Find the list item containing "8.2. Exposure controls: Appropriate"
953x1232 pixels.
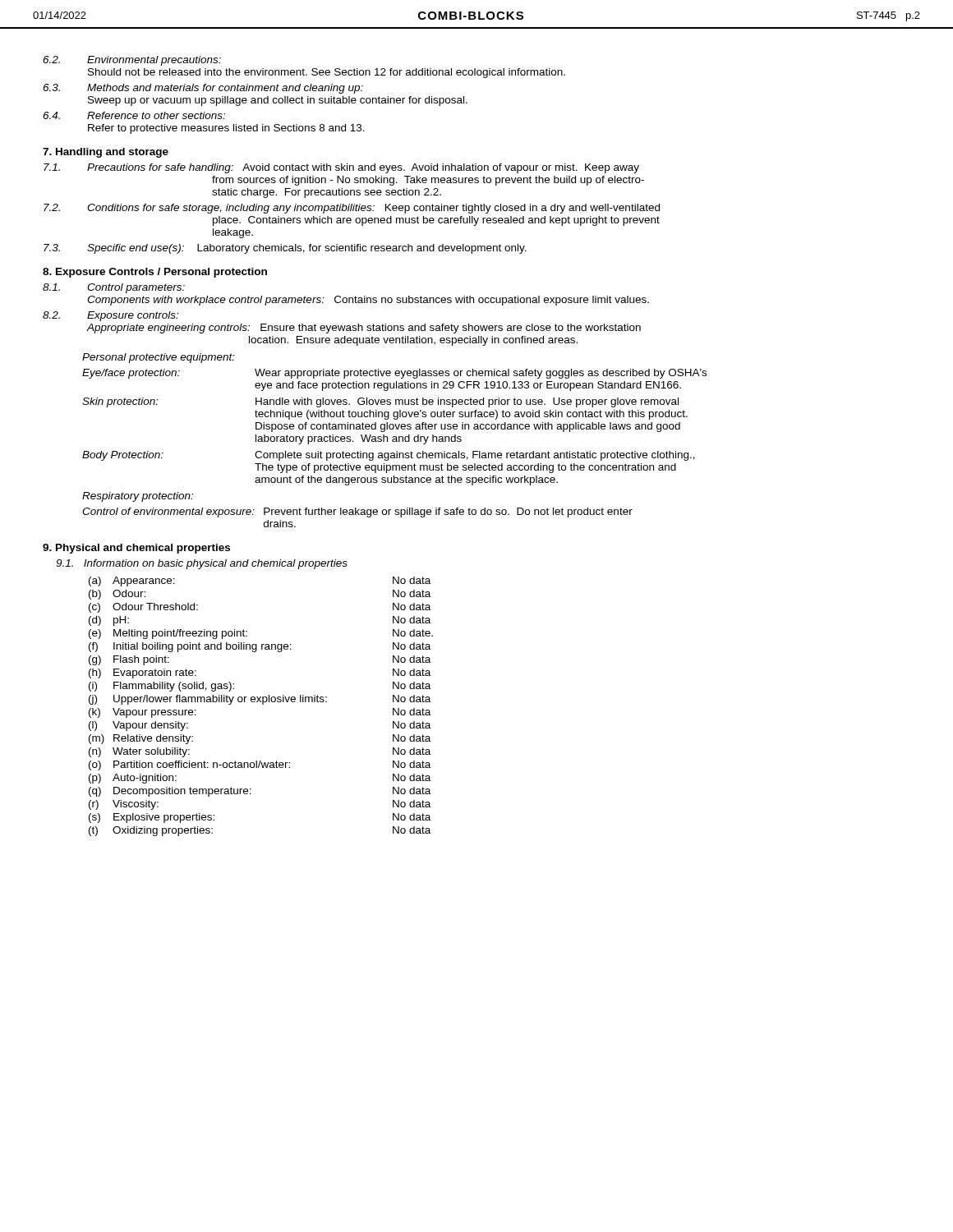(x=476, y=327)
